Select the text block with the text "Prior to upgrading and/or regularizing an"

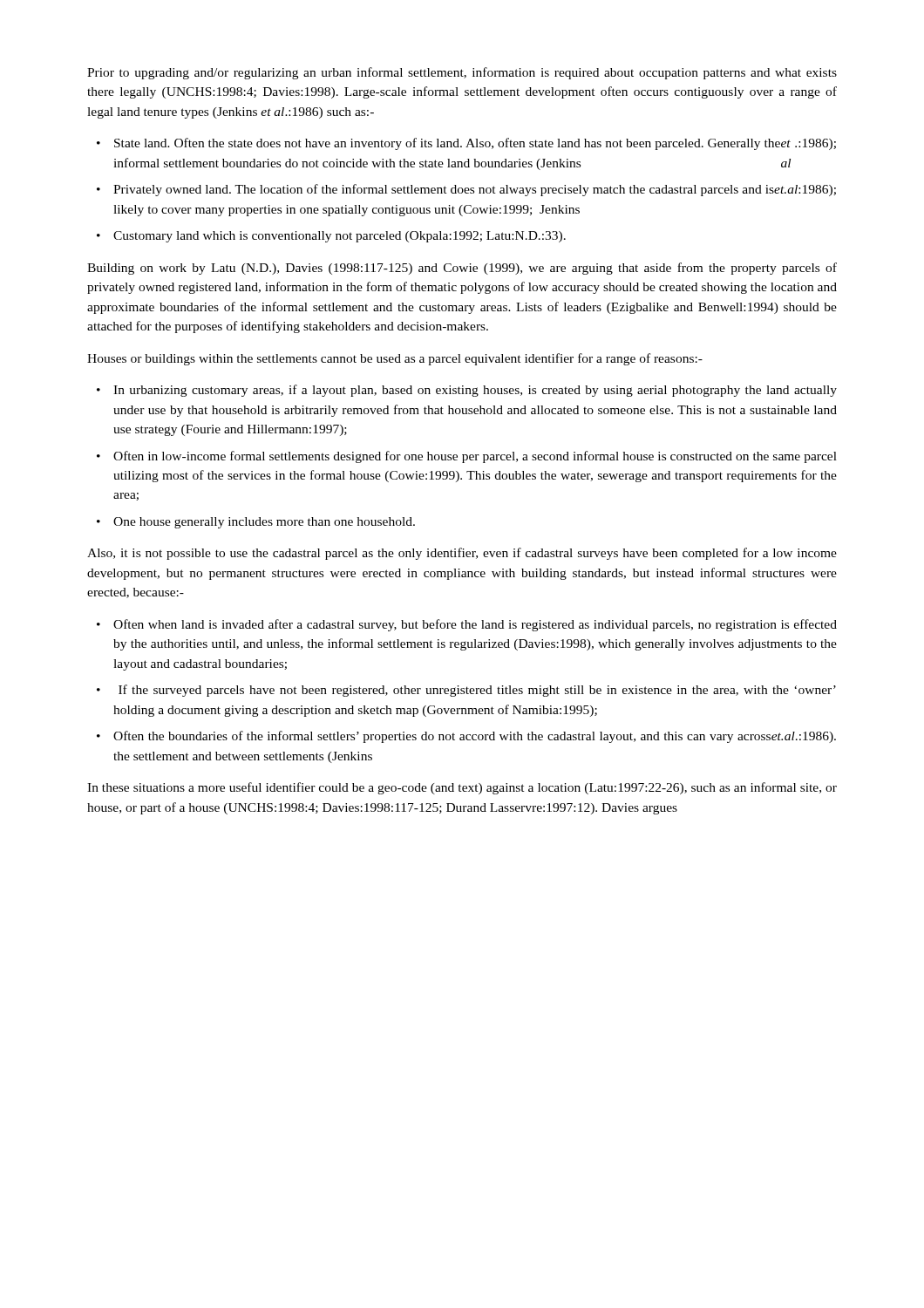(x=462, y=91)
